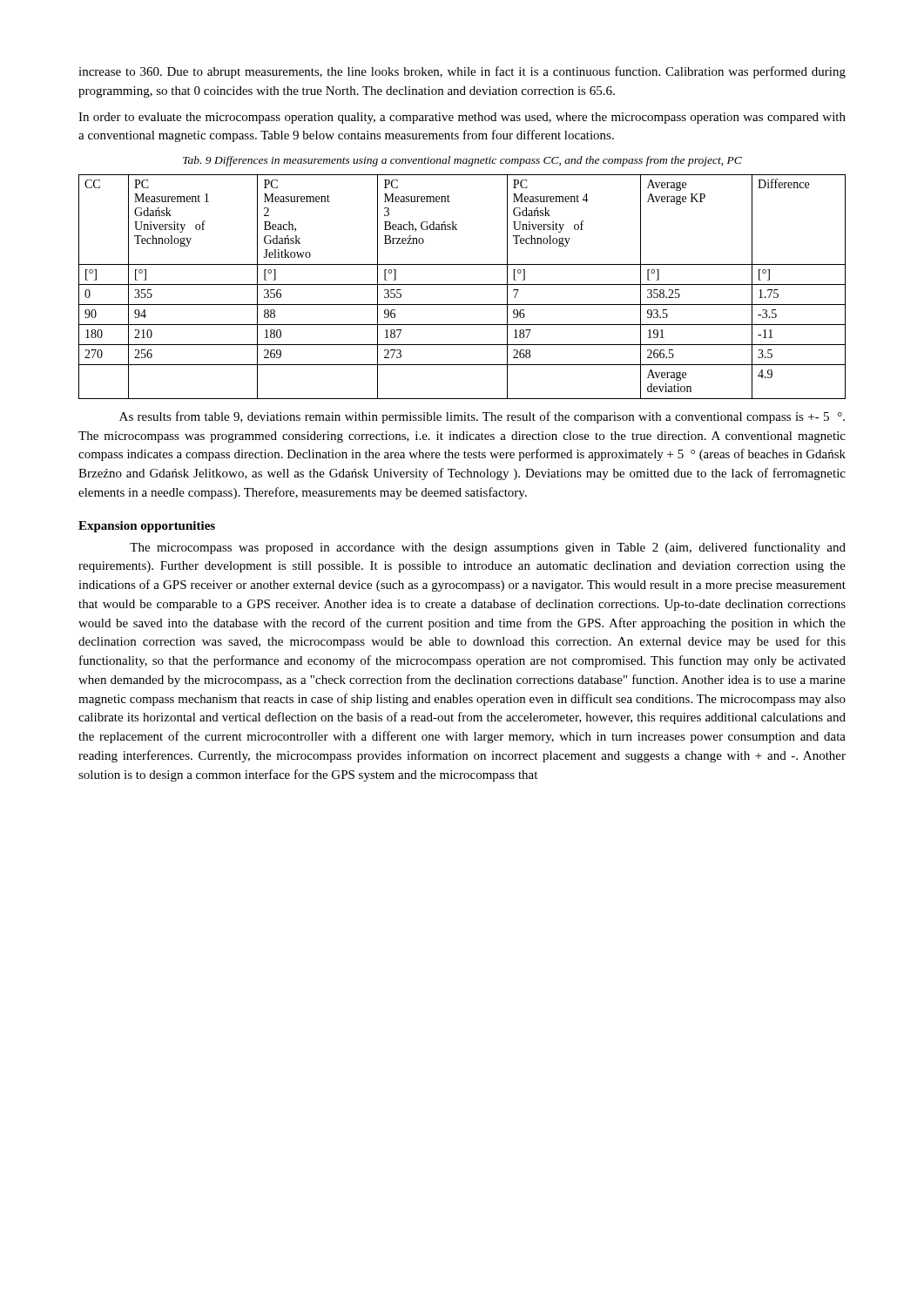Image resolution: width=924 pixels, height=1307 pixels.
Task: Find the text block that says "In order to evaluate the microcompass operation quality,"
Action: tap(462, 126)
